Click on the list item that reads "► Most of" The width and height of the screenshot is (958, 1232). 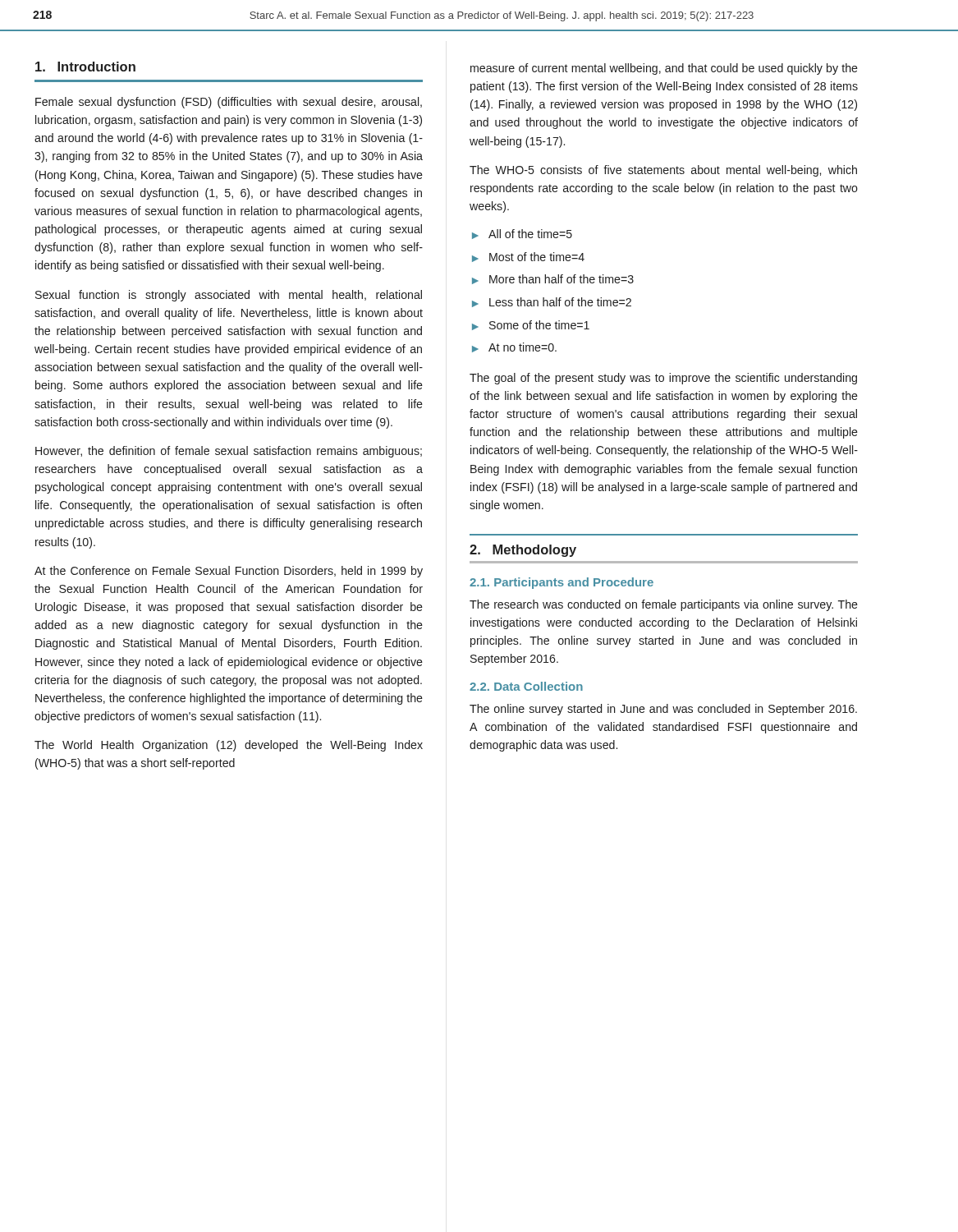527,258
